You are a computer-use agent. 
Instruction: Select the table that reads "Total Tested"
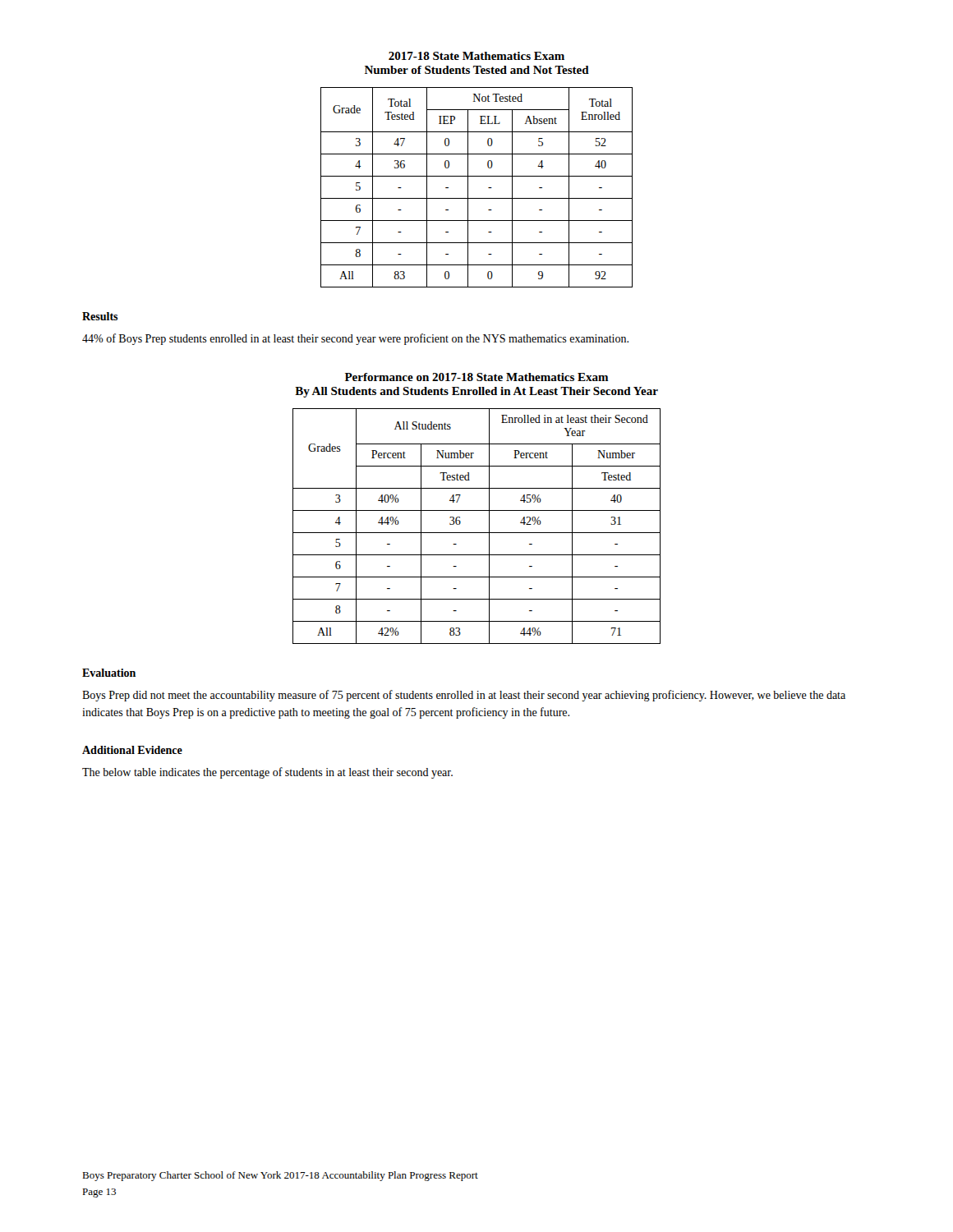click(476, 187)
